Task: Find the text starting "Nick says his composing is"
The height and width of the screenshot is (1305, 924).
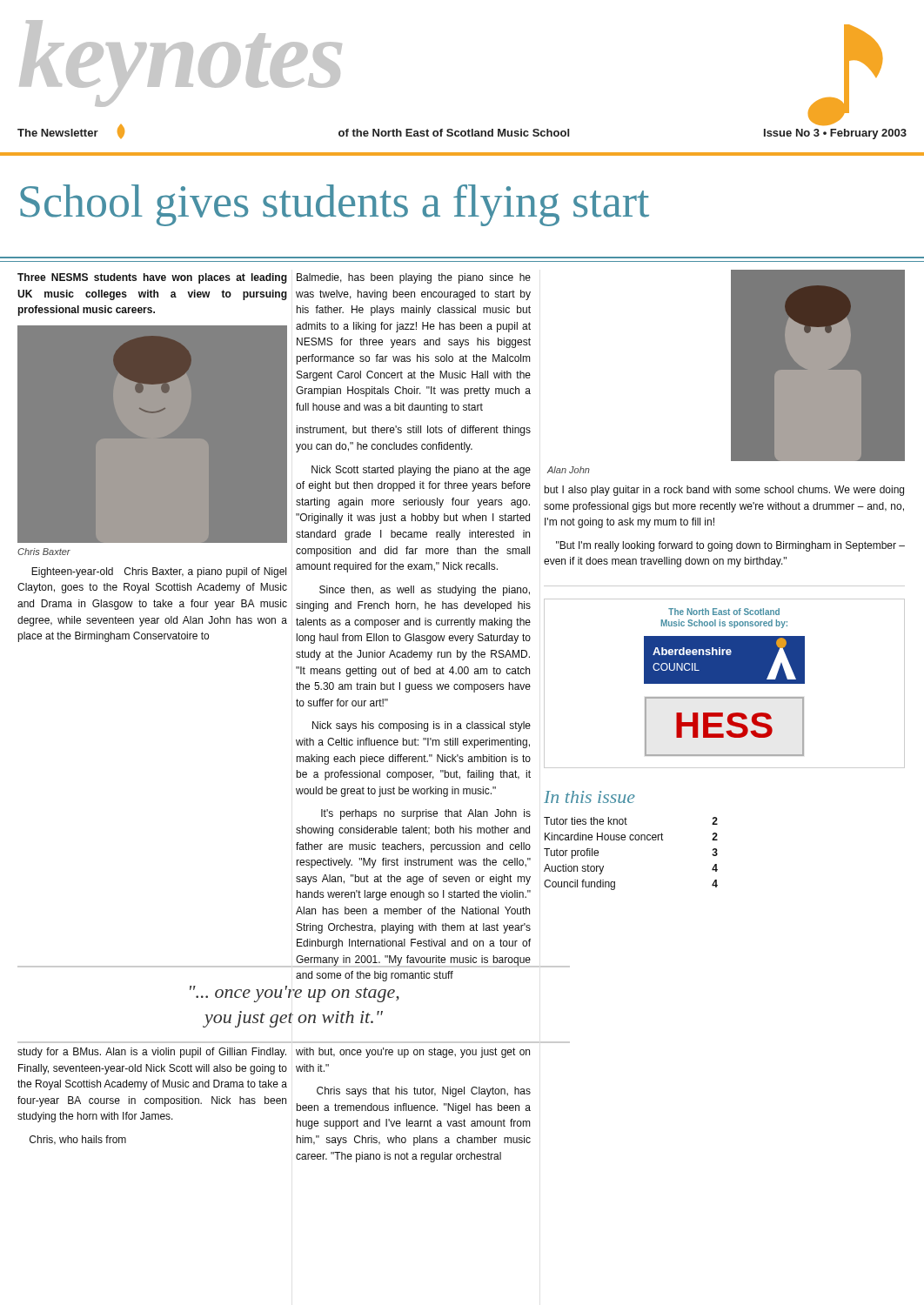Action: (413, 758)
